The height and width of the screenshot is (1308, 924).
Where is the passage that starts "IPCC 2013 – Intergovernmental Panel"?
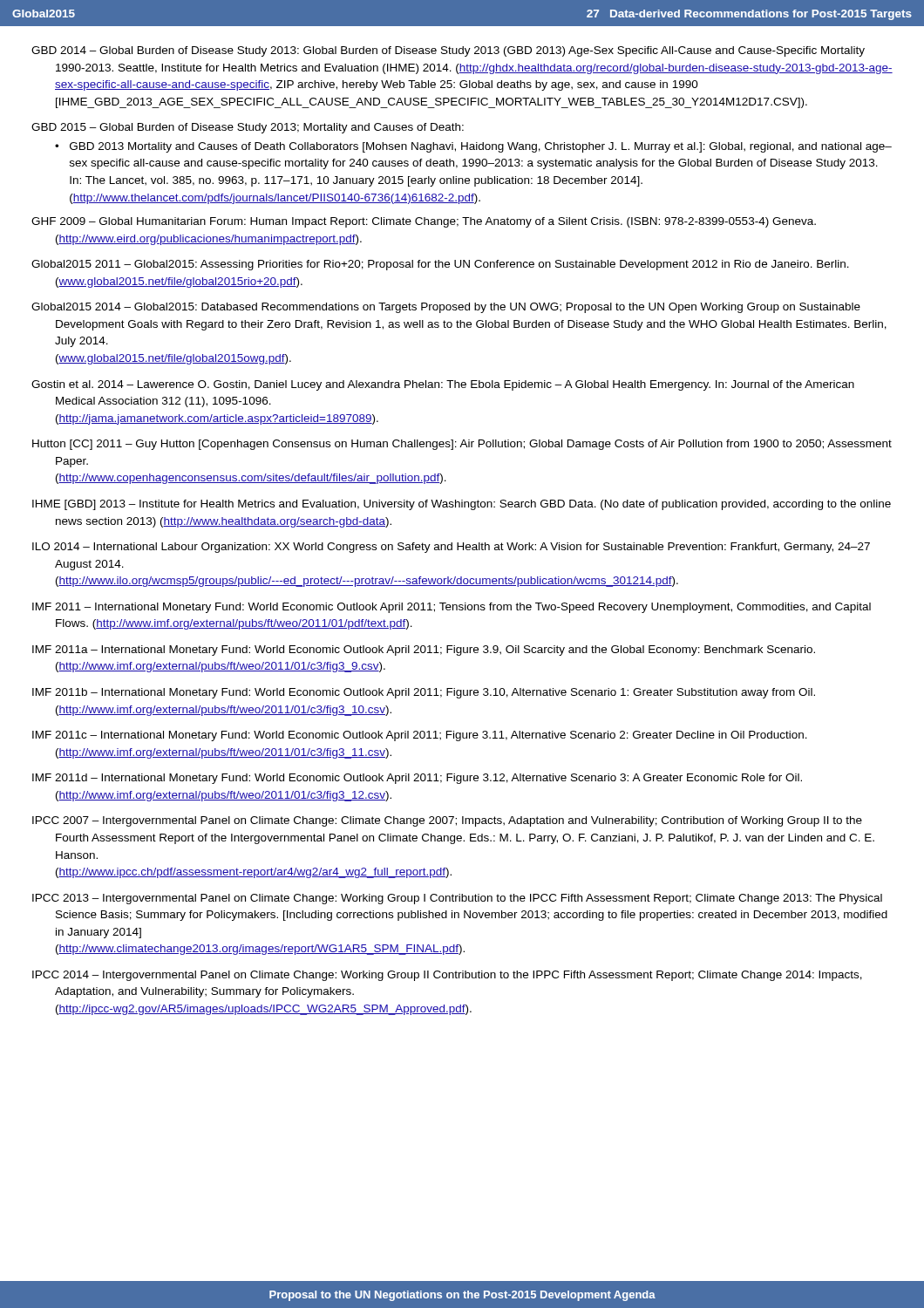click(460, 923)
